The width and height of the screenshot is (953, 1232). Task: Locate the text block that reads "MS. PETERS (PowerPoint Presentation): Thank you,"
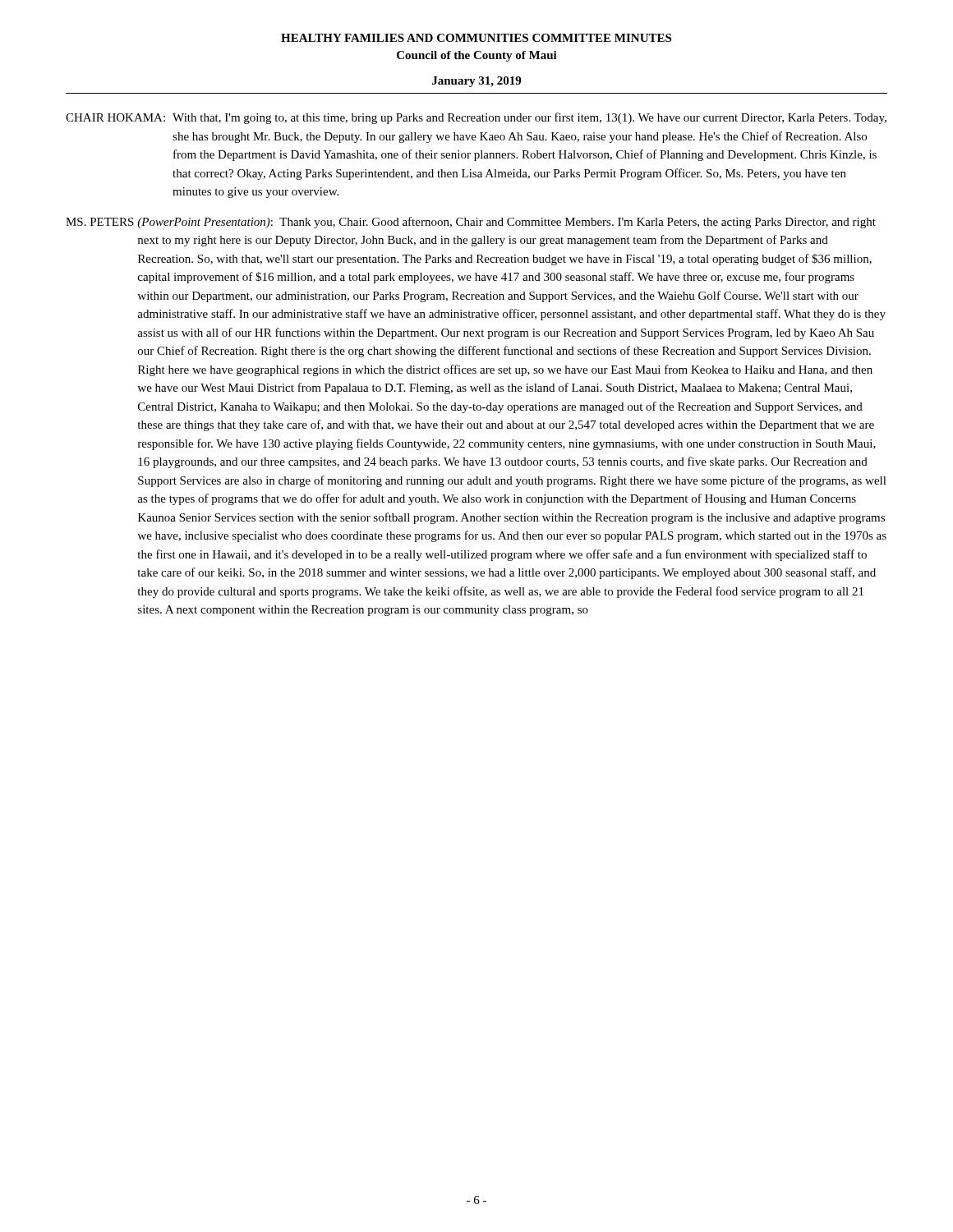coord(476,416)
